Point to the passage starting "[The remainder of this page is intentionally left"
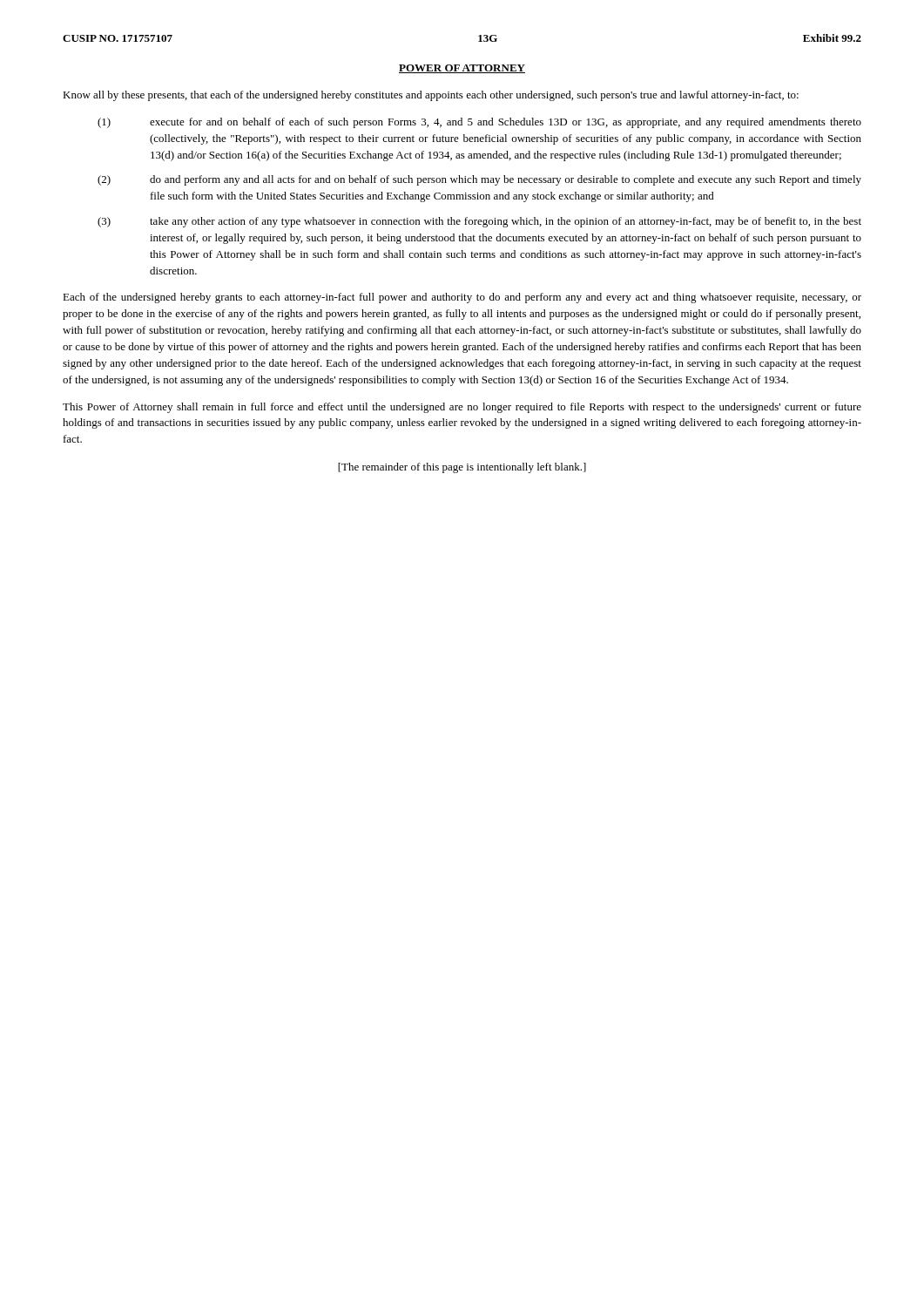 (462, 467)
